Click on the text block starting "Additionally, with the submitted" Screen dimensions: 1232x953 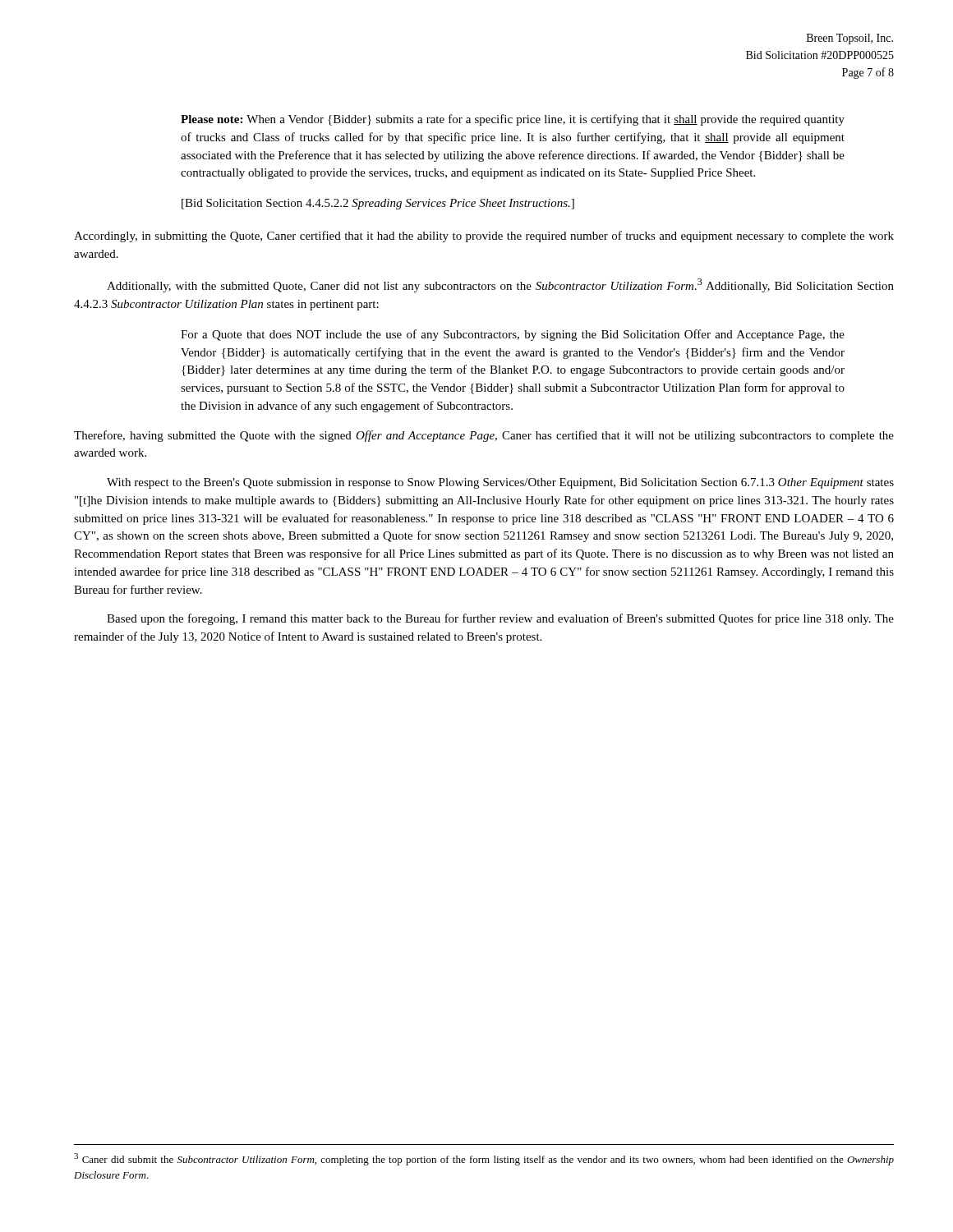pos(484,293)
